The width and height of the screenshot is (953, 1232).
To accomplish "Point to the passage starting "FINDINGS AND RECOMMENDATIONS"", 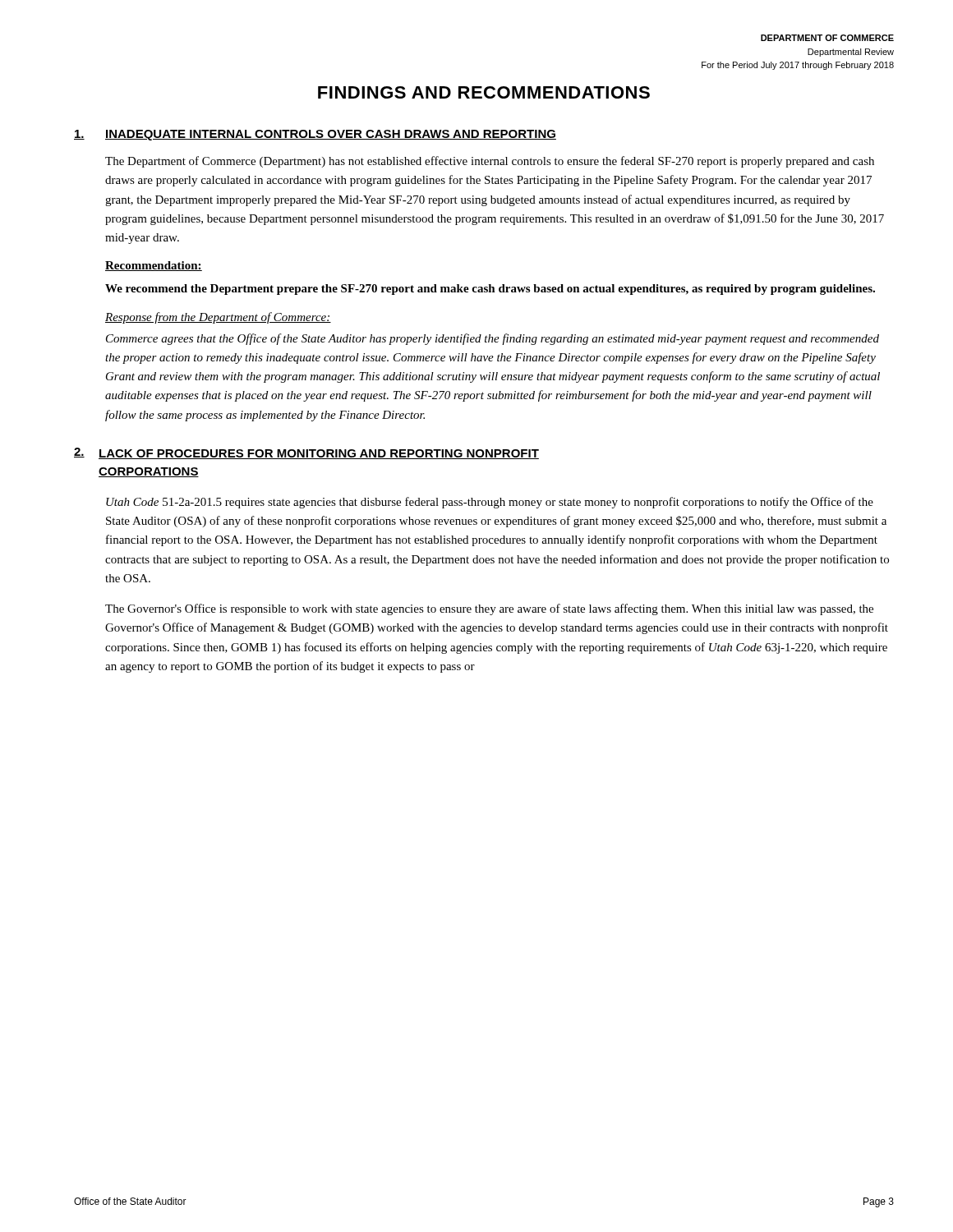I will [x=484, y=92].
